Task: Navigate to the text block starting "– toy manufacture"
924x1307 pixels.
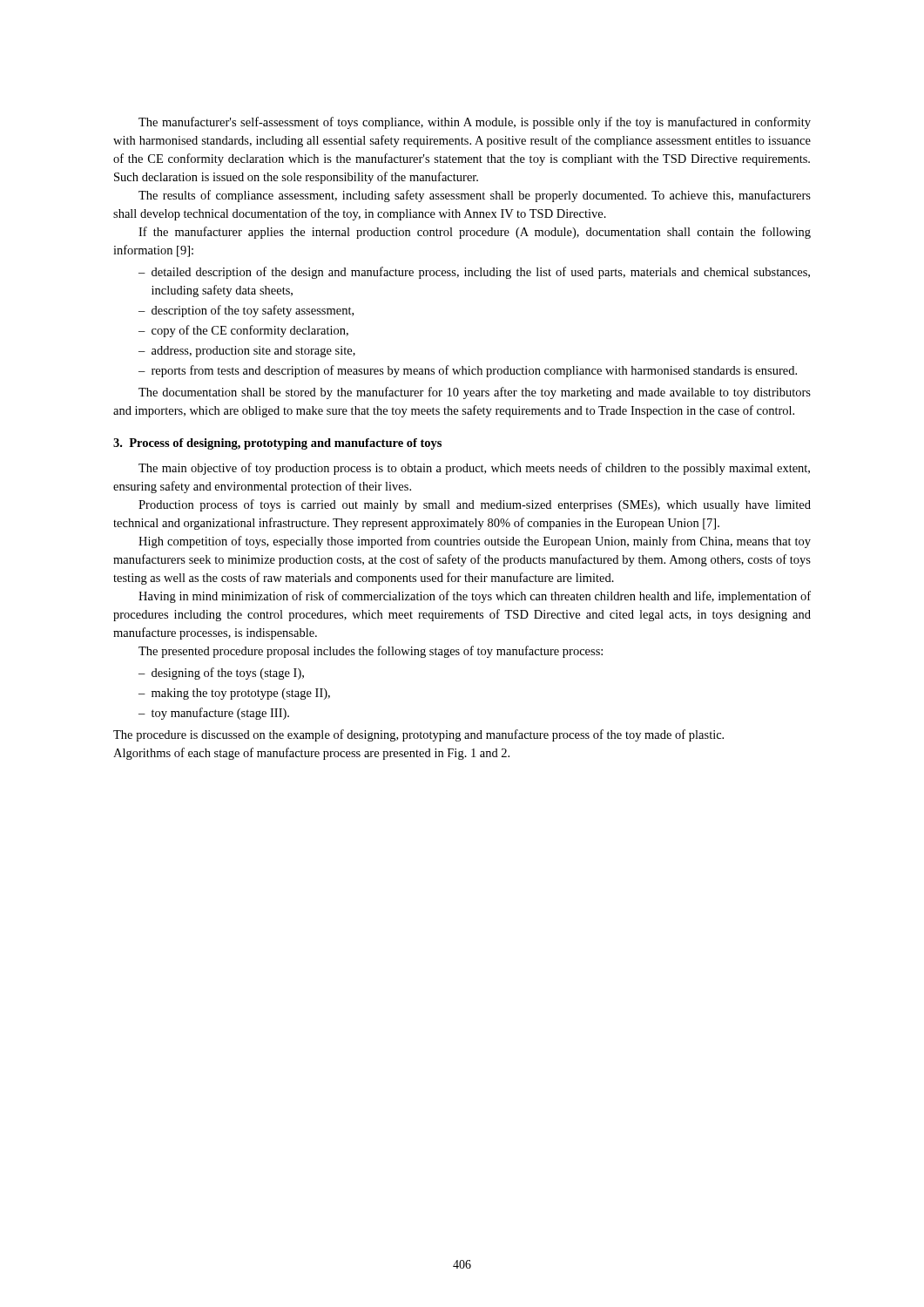Action: pyautogui.click(x=214, y=714)
